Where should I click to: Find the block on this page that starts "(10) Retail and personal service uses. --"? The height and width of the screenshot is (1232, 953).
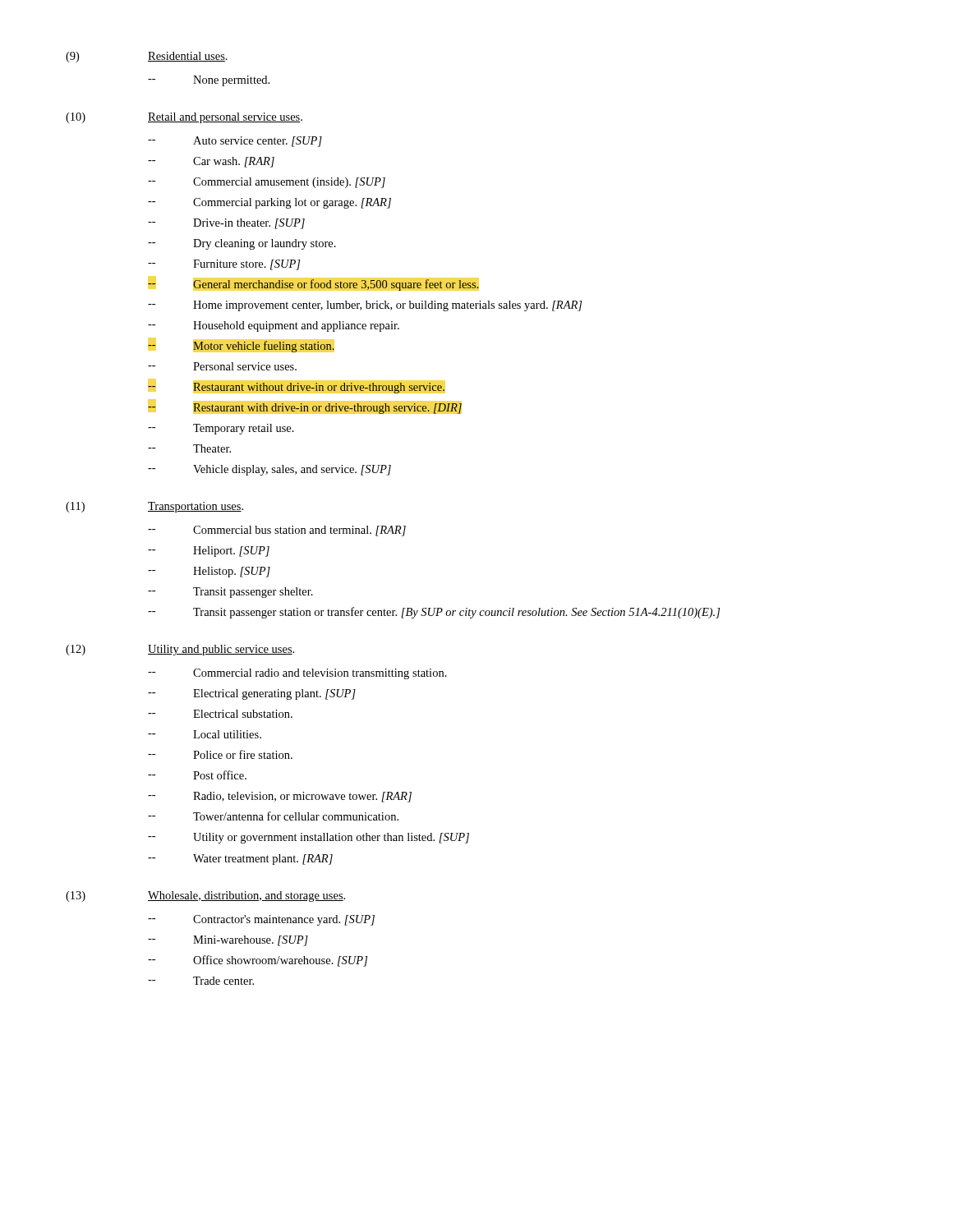(476, 296)
